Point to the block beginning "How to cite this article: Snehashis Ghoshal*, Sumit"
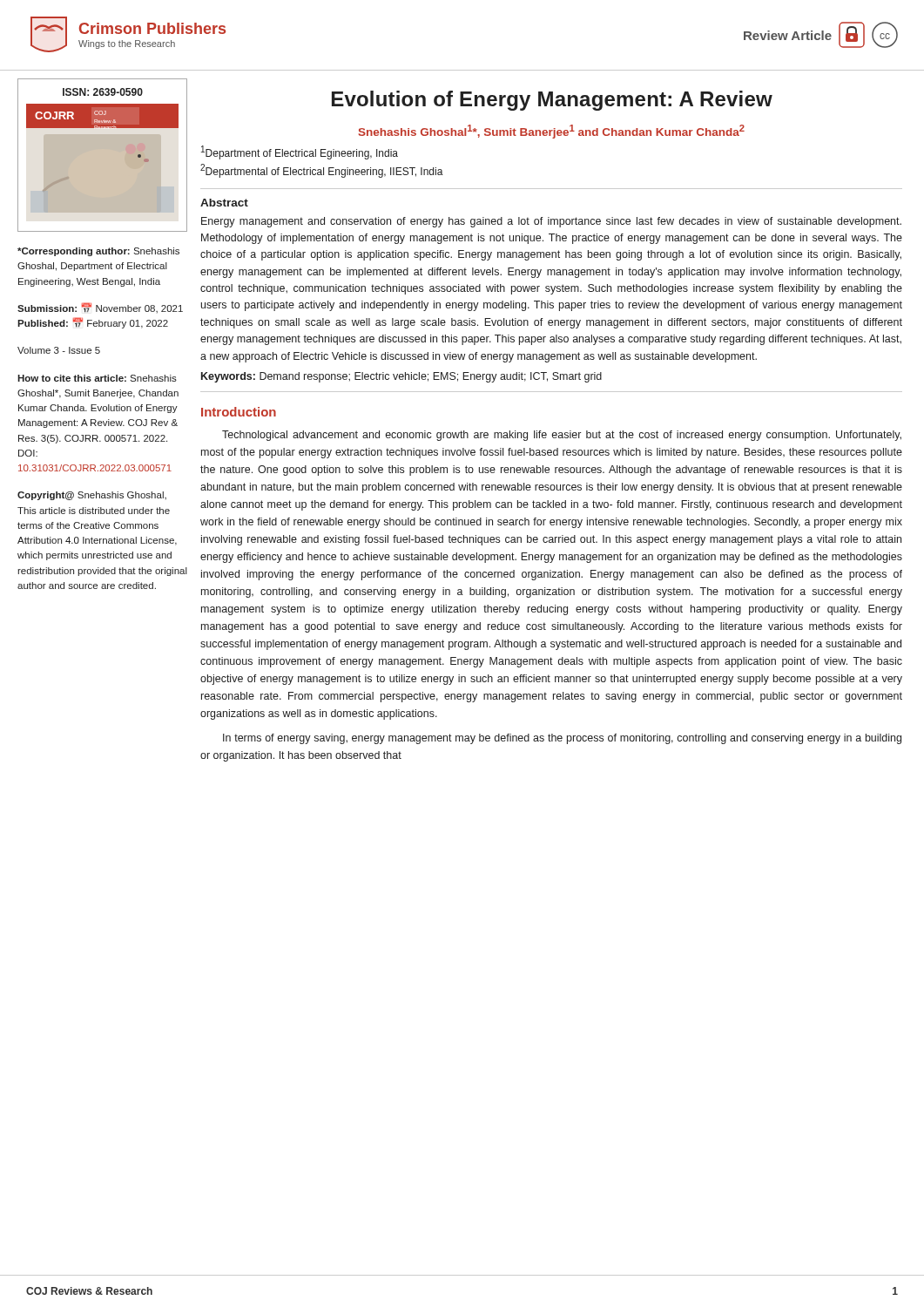The image size is (924, 1307). pyautogui.click(x=98, y=423)
